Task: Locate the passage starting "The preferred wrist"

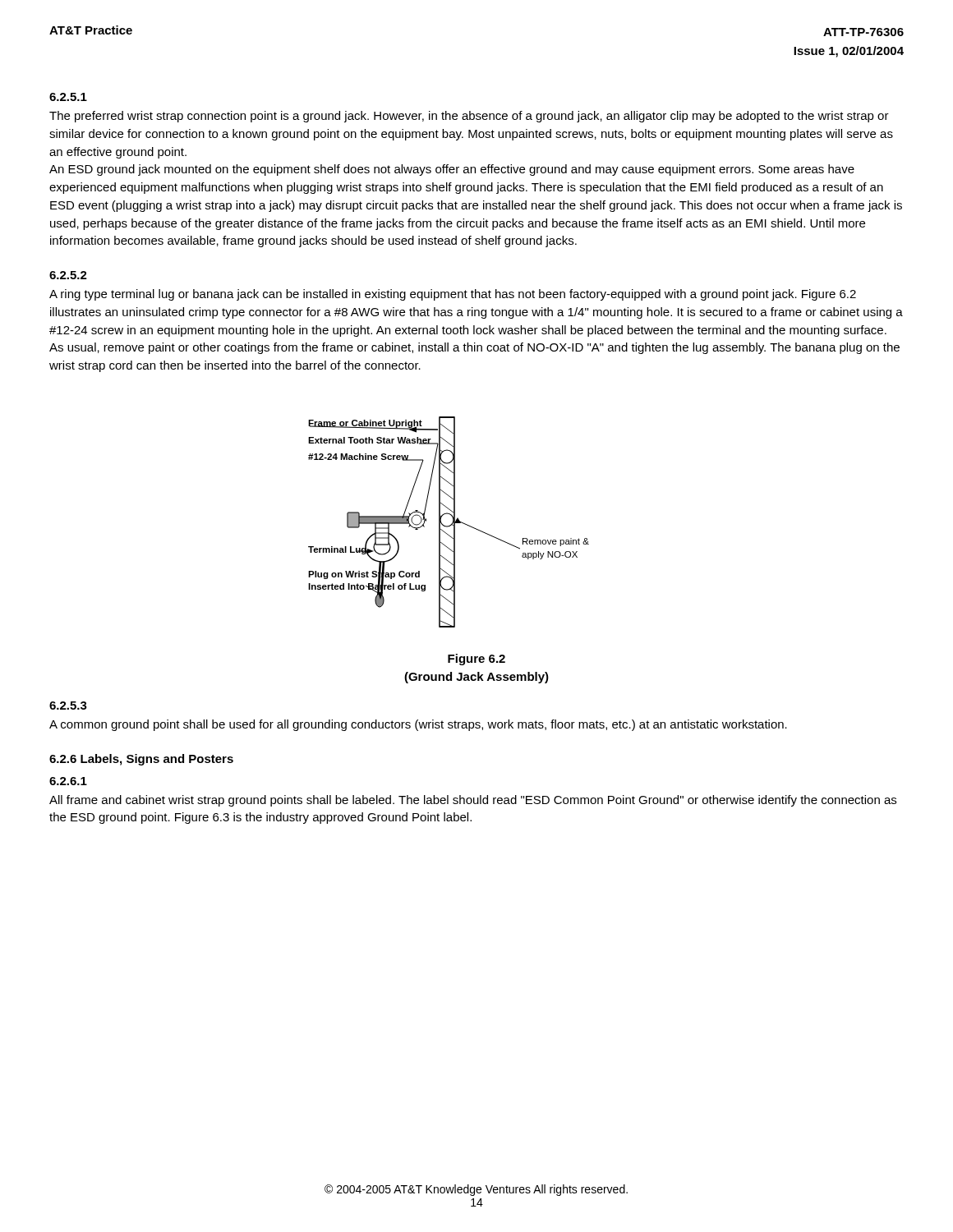Action: [476, 178]
